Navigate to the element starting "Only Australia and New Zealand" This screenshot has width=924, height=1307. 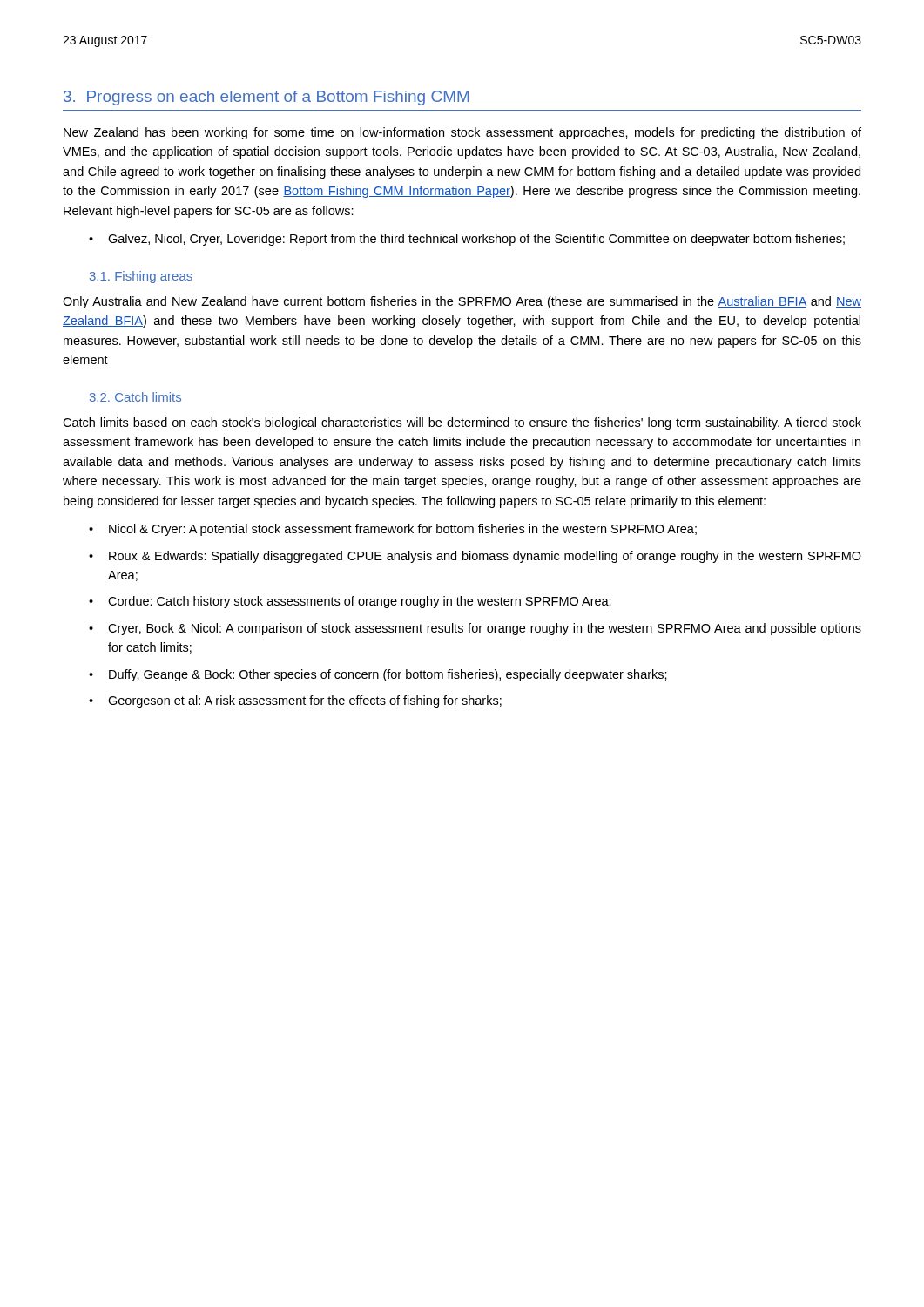pyautogui.click(x=462, y=331)
